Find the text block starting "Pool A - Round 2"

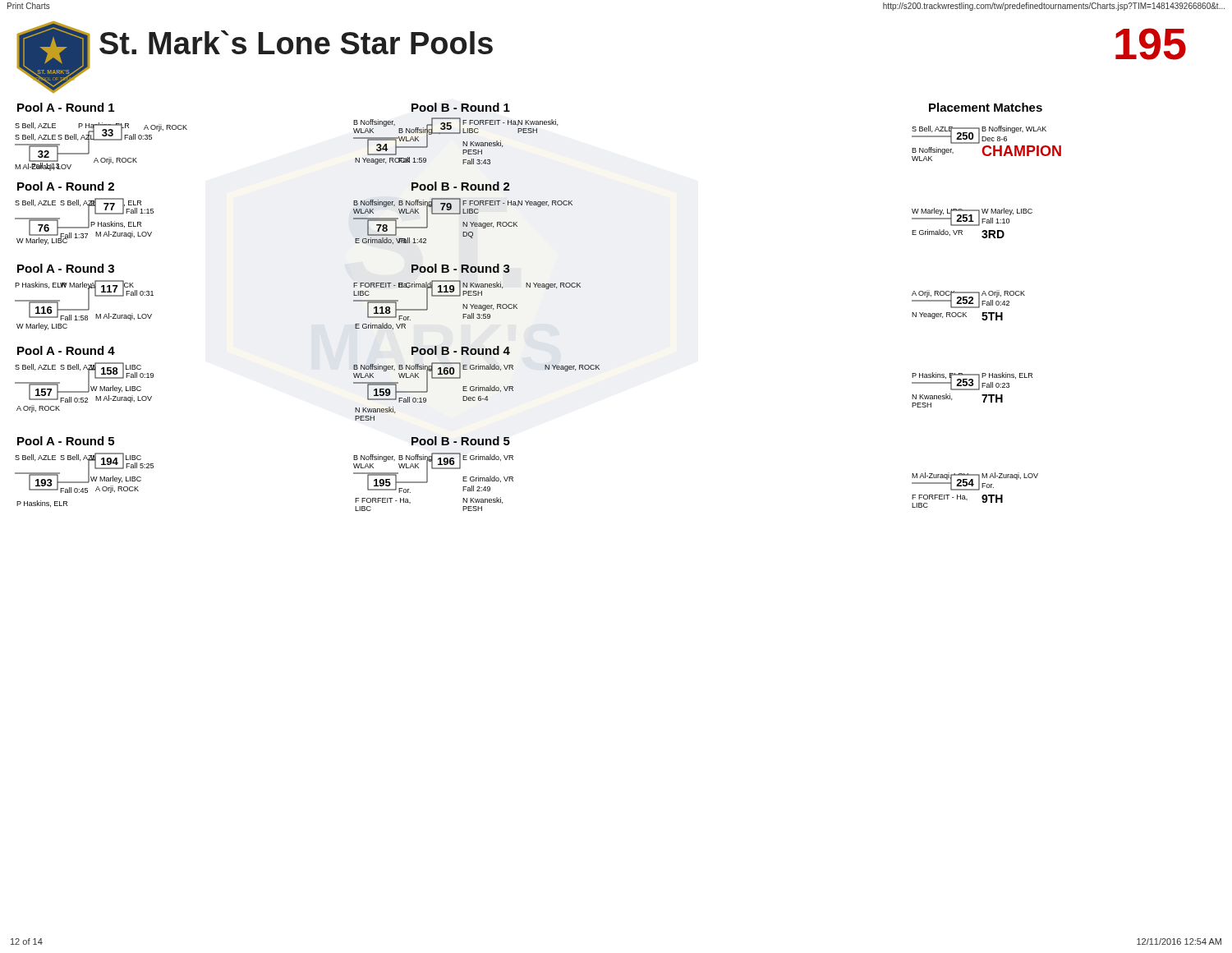[66, 186]
